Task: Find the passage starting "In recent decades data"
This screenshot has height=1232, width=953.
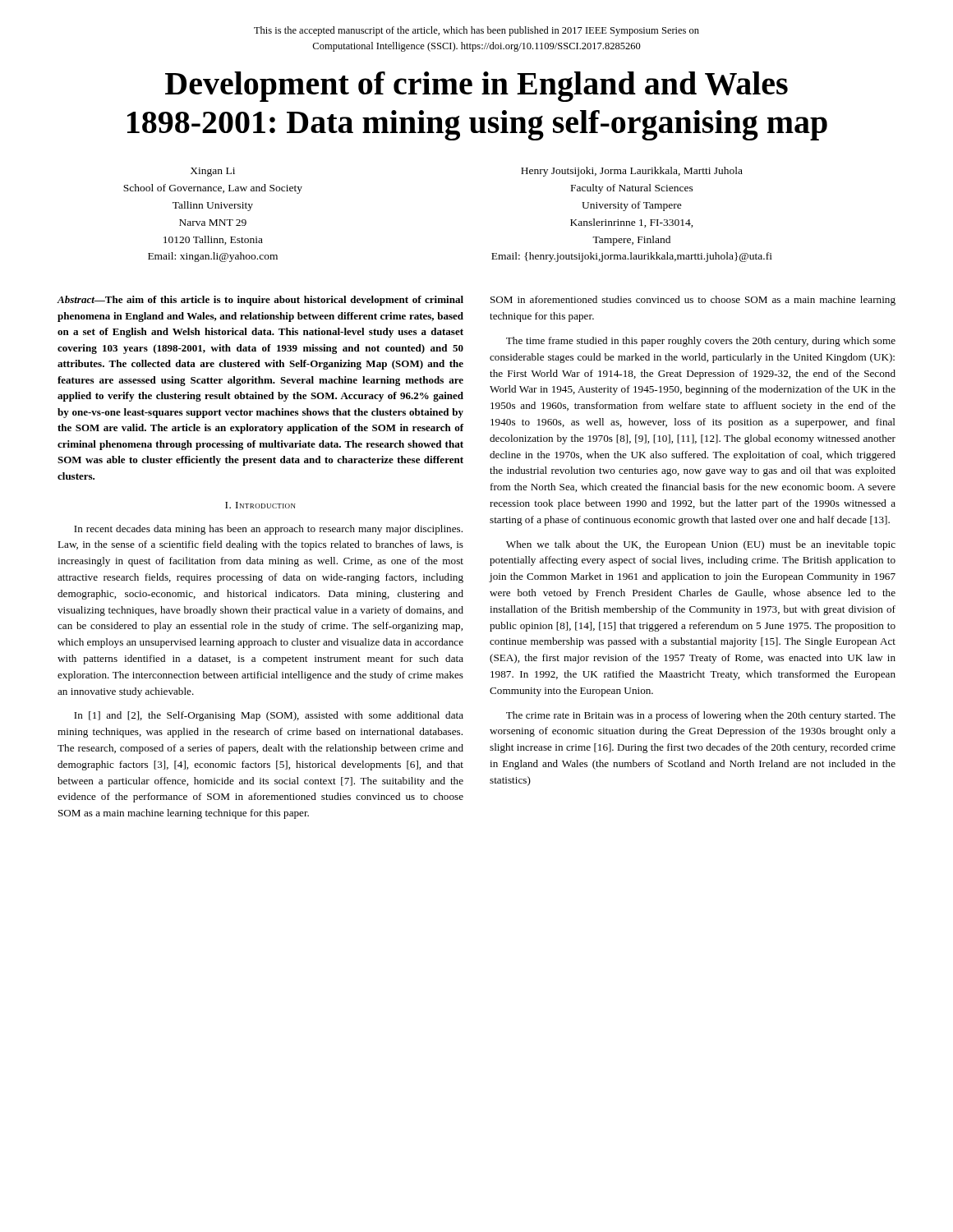Action: [260, 610]
